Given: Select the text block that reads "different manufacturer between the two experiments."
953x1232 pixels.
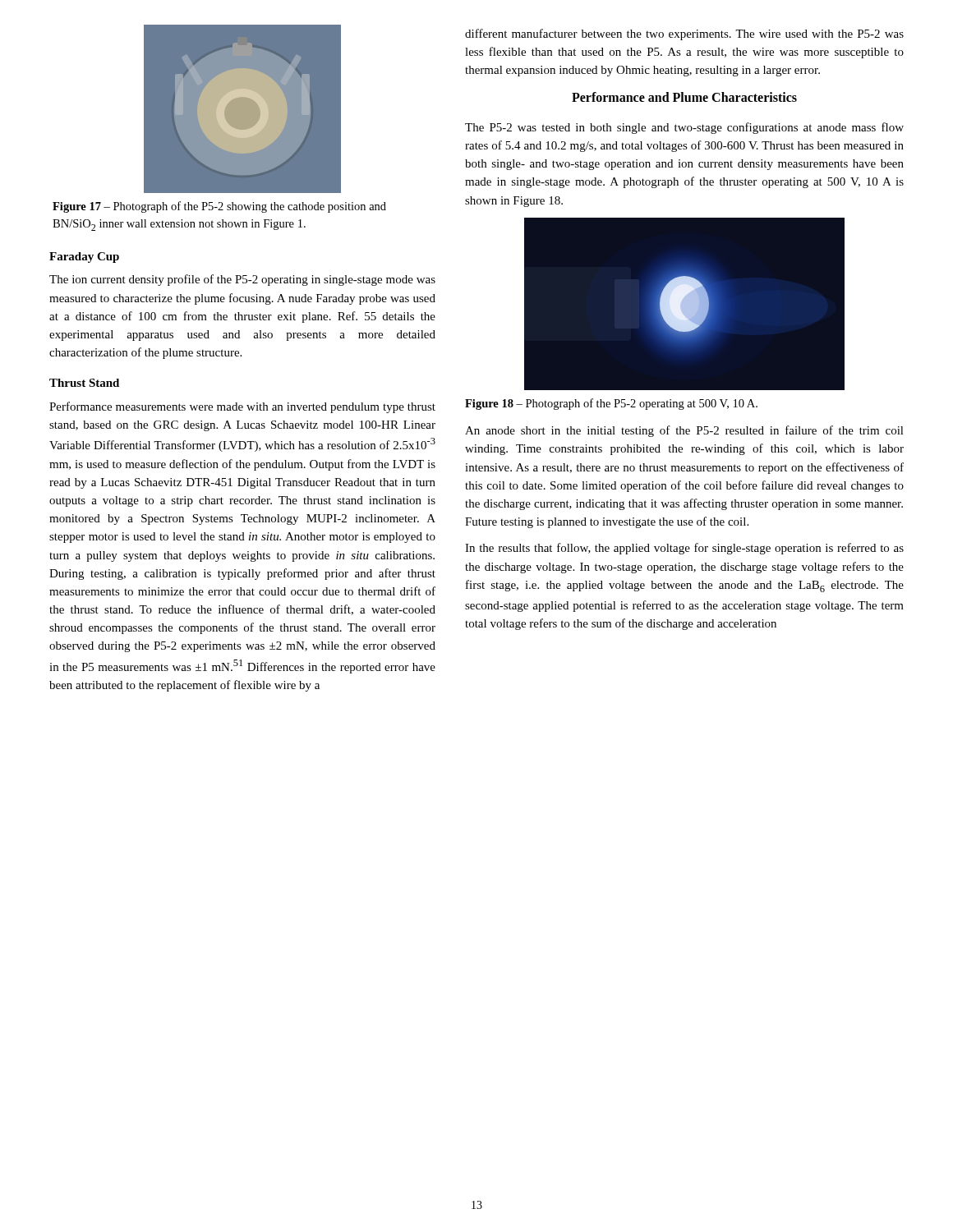Looking at the screenshot, I should [x=684, y=52].
